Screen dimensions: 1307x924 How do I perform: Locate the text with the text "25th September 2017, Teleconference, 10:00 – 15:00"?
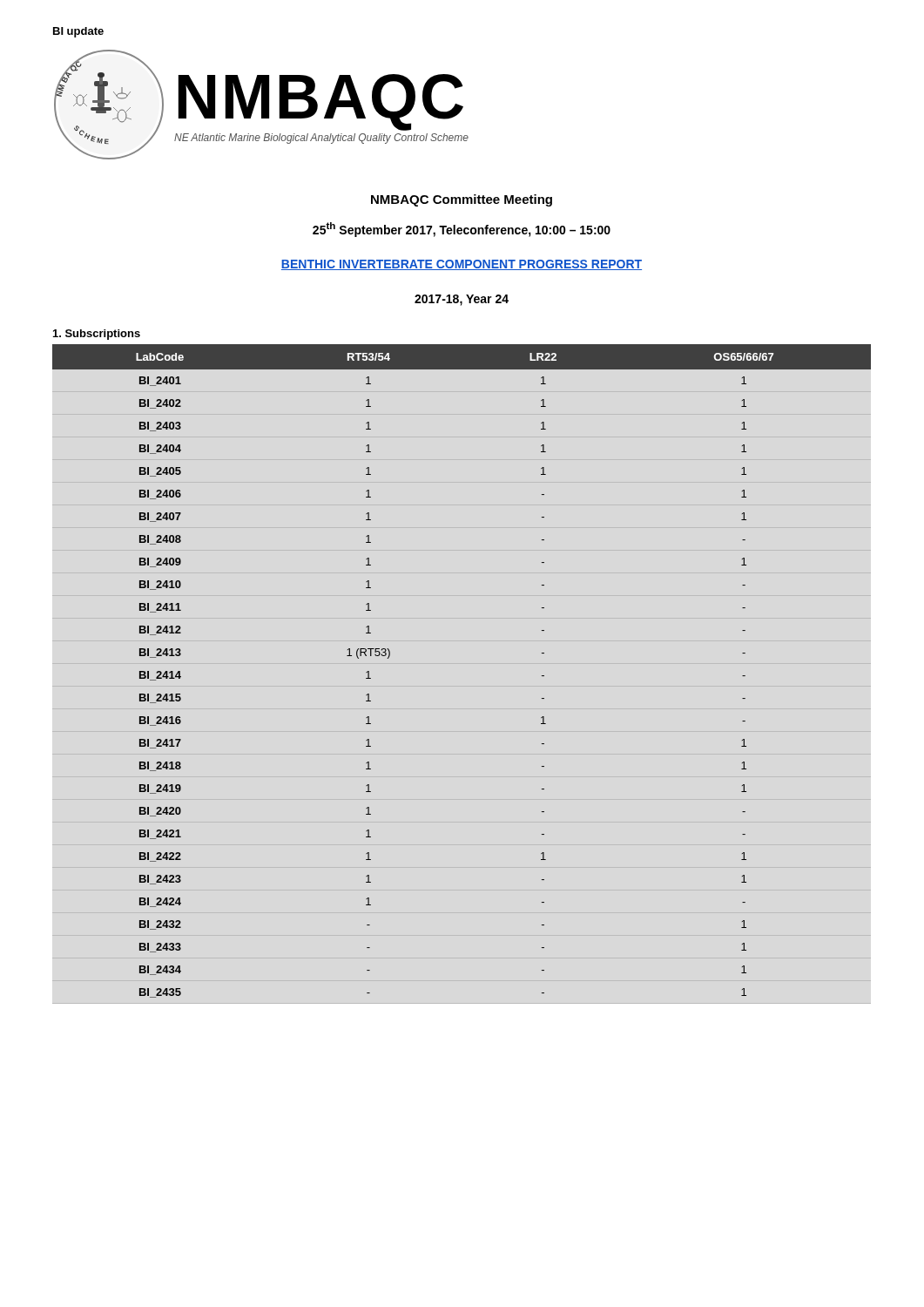462,228
